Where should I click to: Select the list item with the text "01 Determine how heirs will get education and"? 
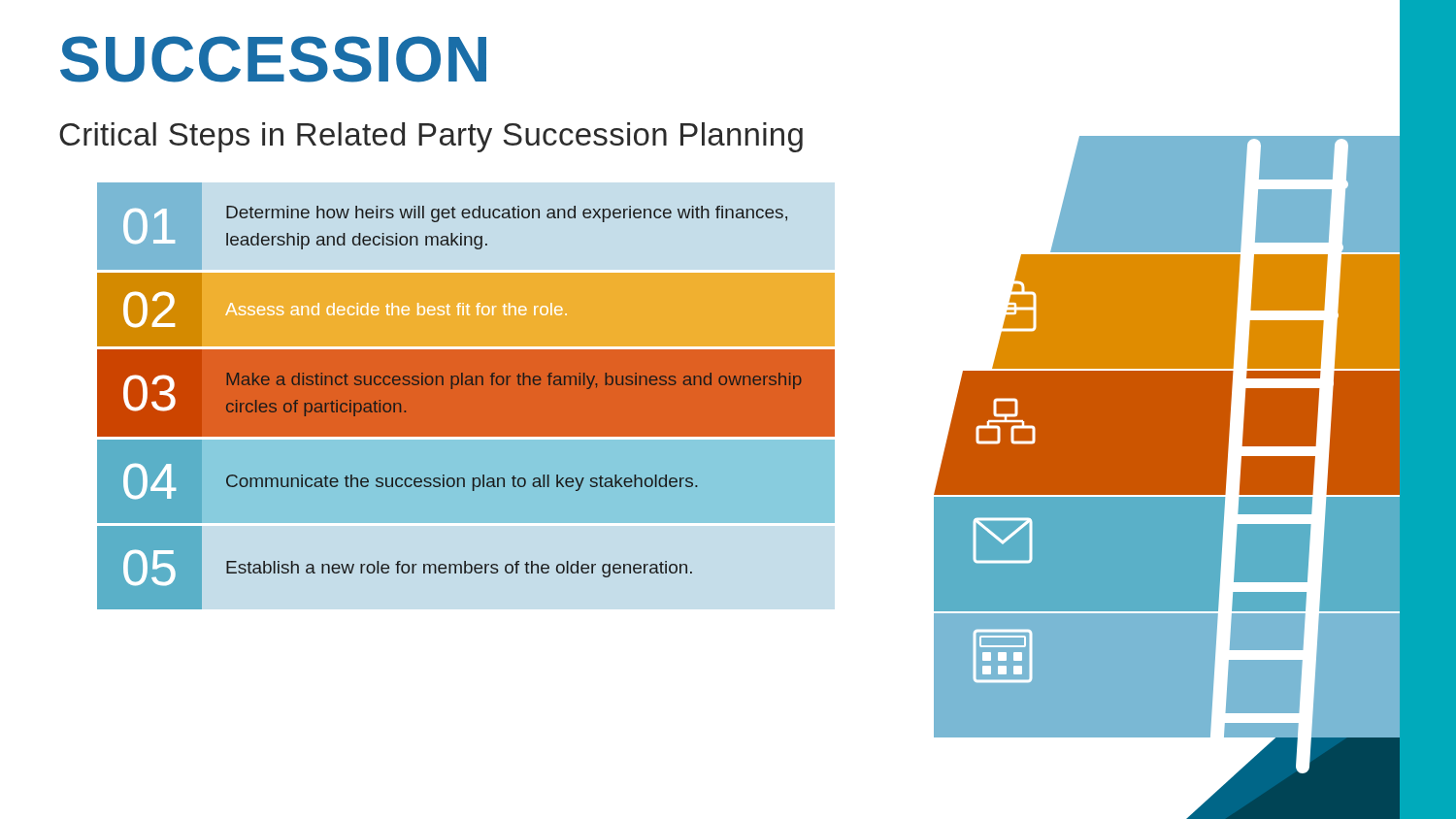466,226
